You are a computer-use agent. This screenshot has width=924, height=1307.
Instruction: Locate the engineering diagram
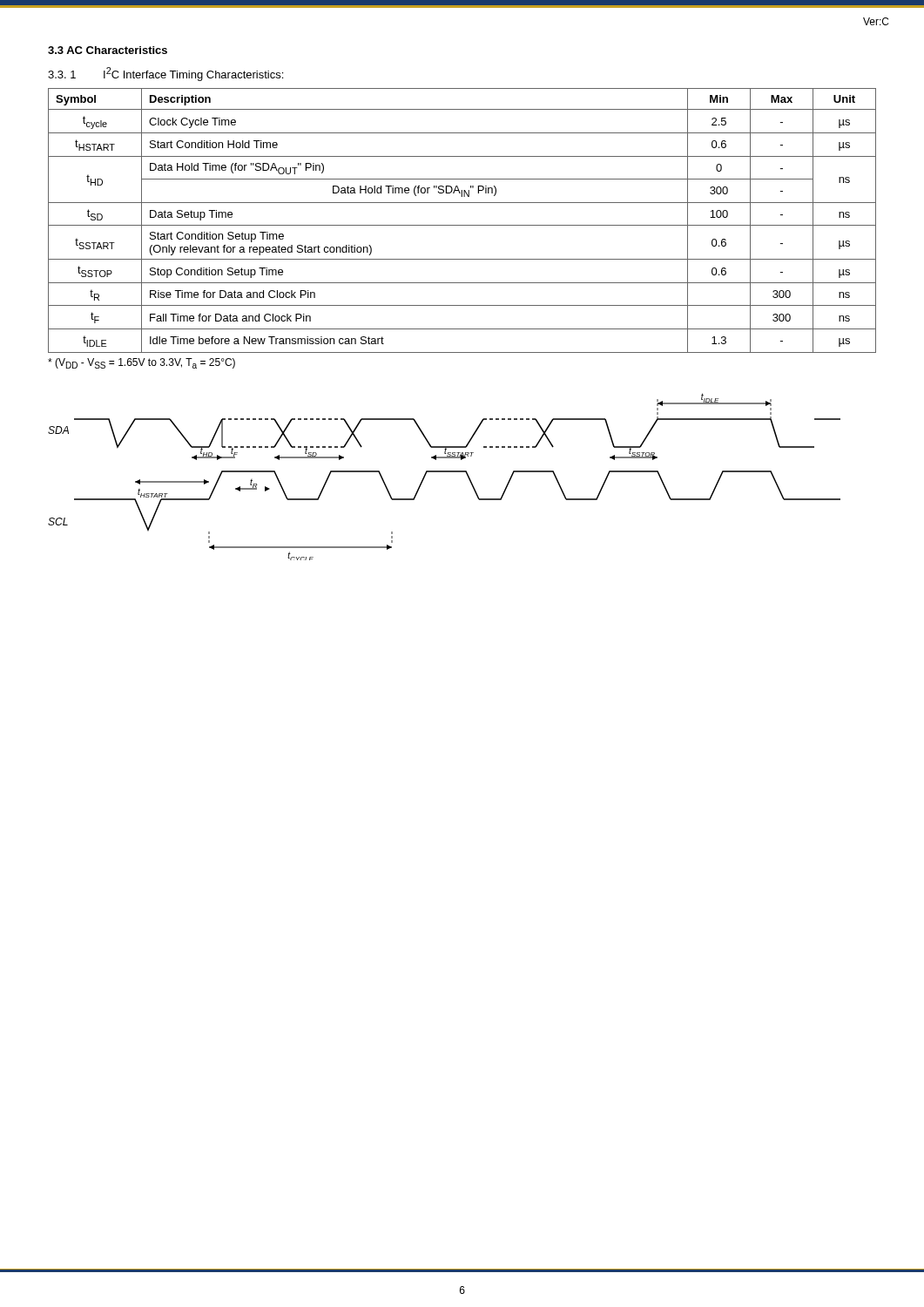point(462,475)
